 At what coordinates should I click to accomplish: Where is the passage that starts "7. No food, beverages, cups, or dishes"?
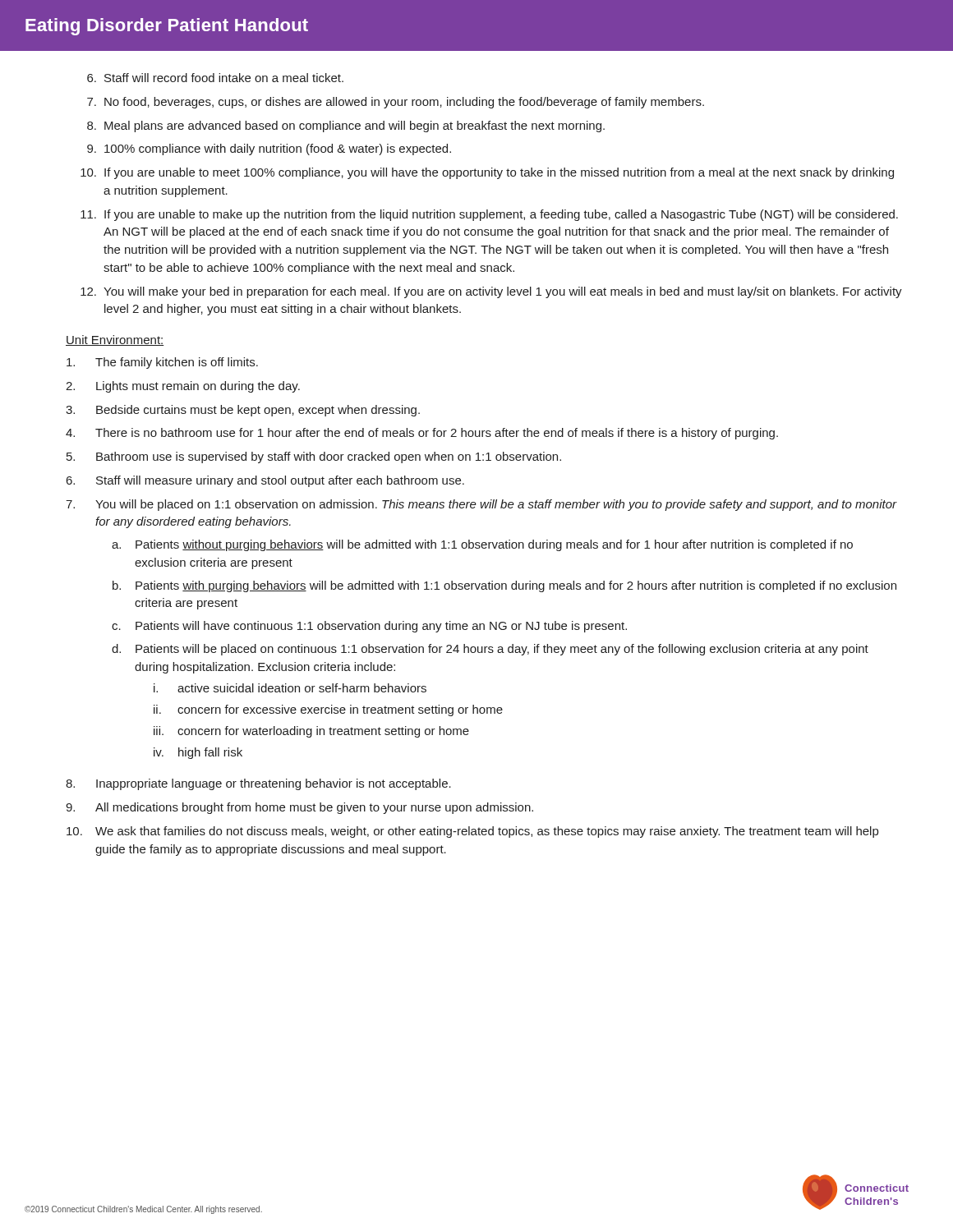[x=485, y=102]
